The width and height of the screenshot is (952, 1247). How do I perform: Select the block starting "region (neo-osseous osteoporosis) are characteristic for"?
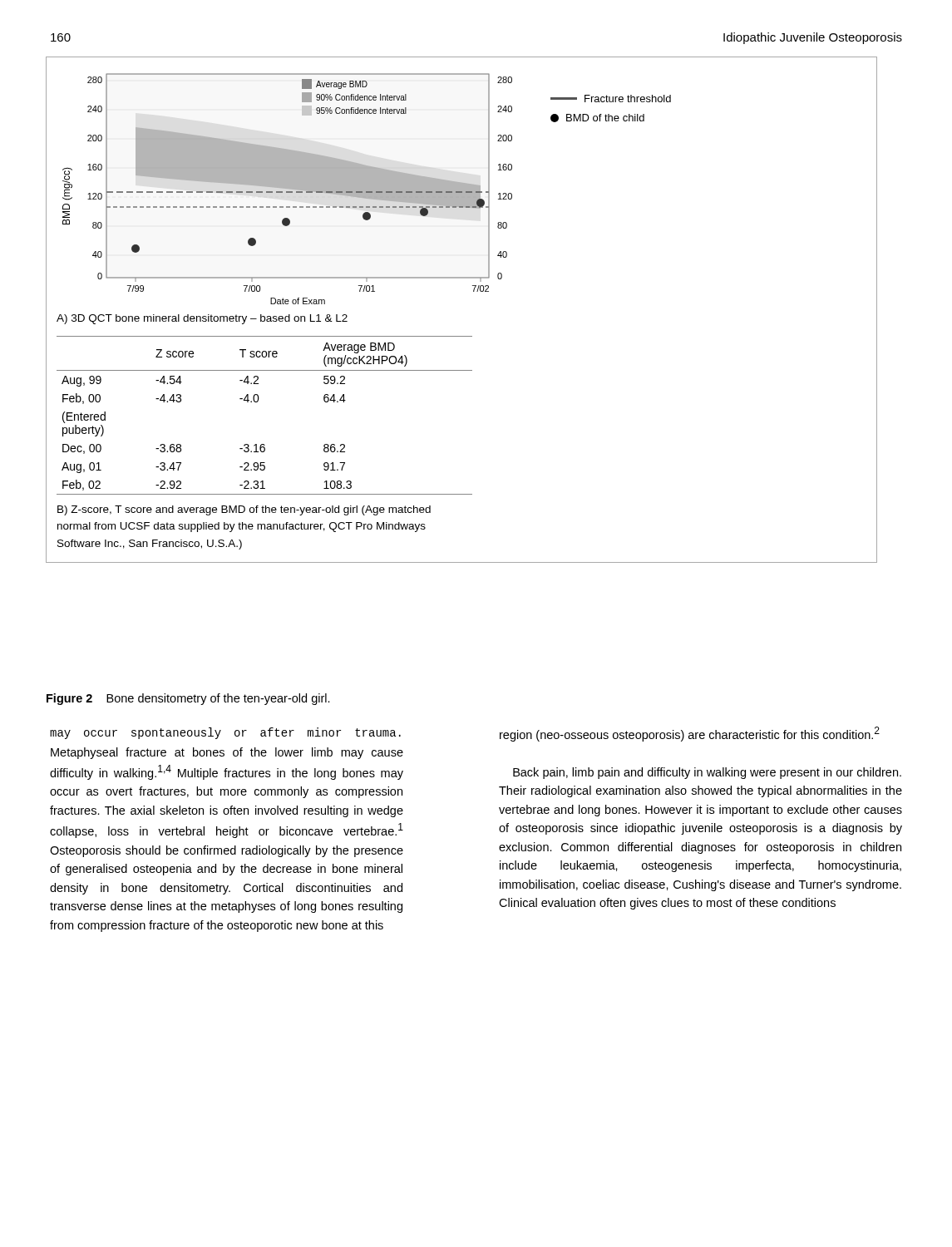700,817
